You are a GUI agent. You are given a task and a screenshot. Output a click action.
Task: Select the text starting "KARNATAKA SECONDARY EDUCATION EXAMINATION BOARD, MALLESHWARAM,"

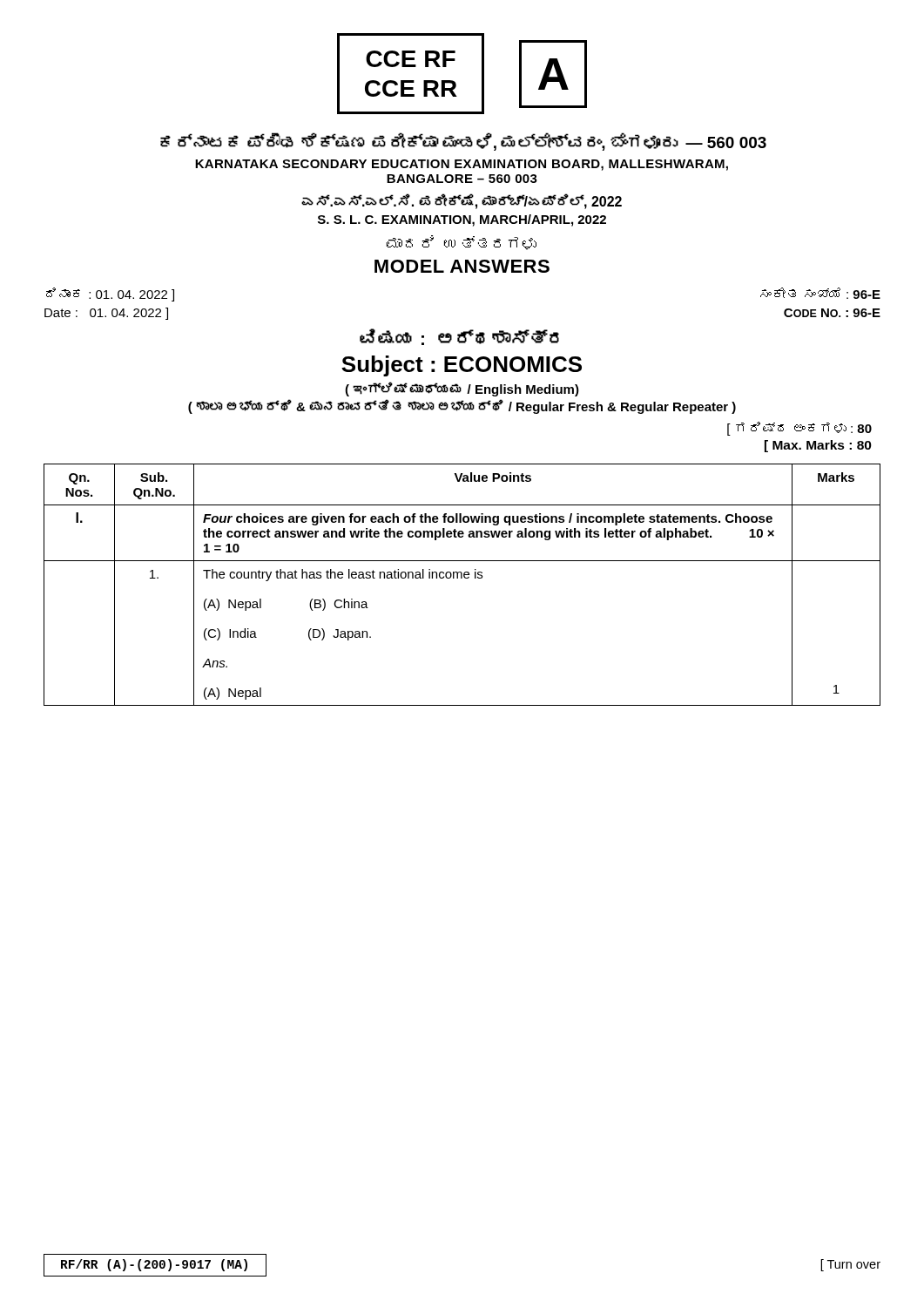click(462, 171)
